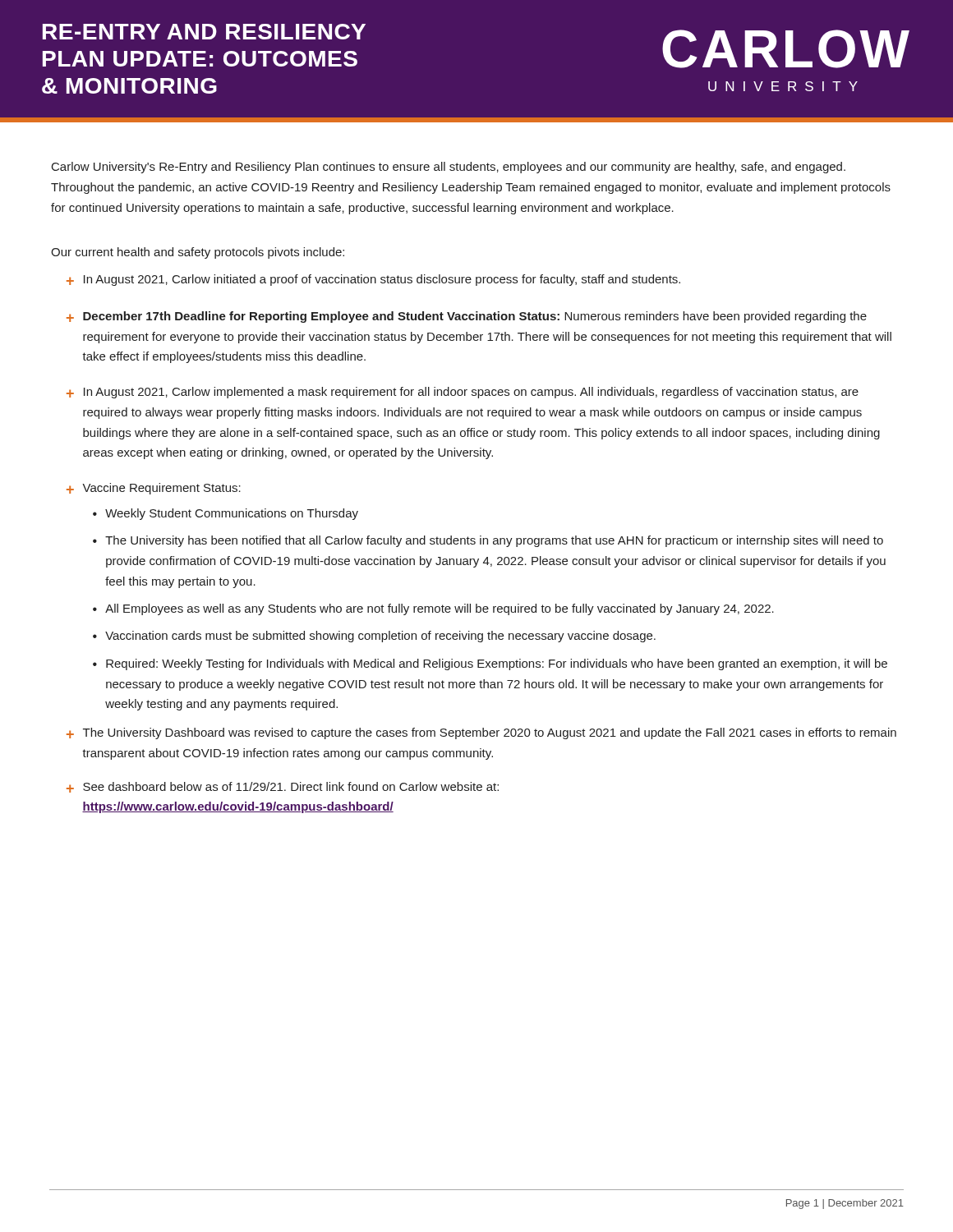Select the title containing "RE-ENTRY AND RESILIENCYPLAN"
Viewport: 953px width, 1232px height.
coord(189,51)
